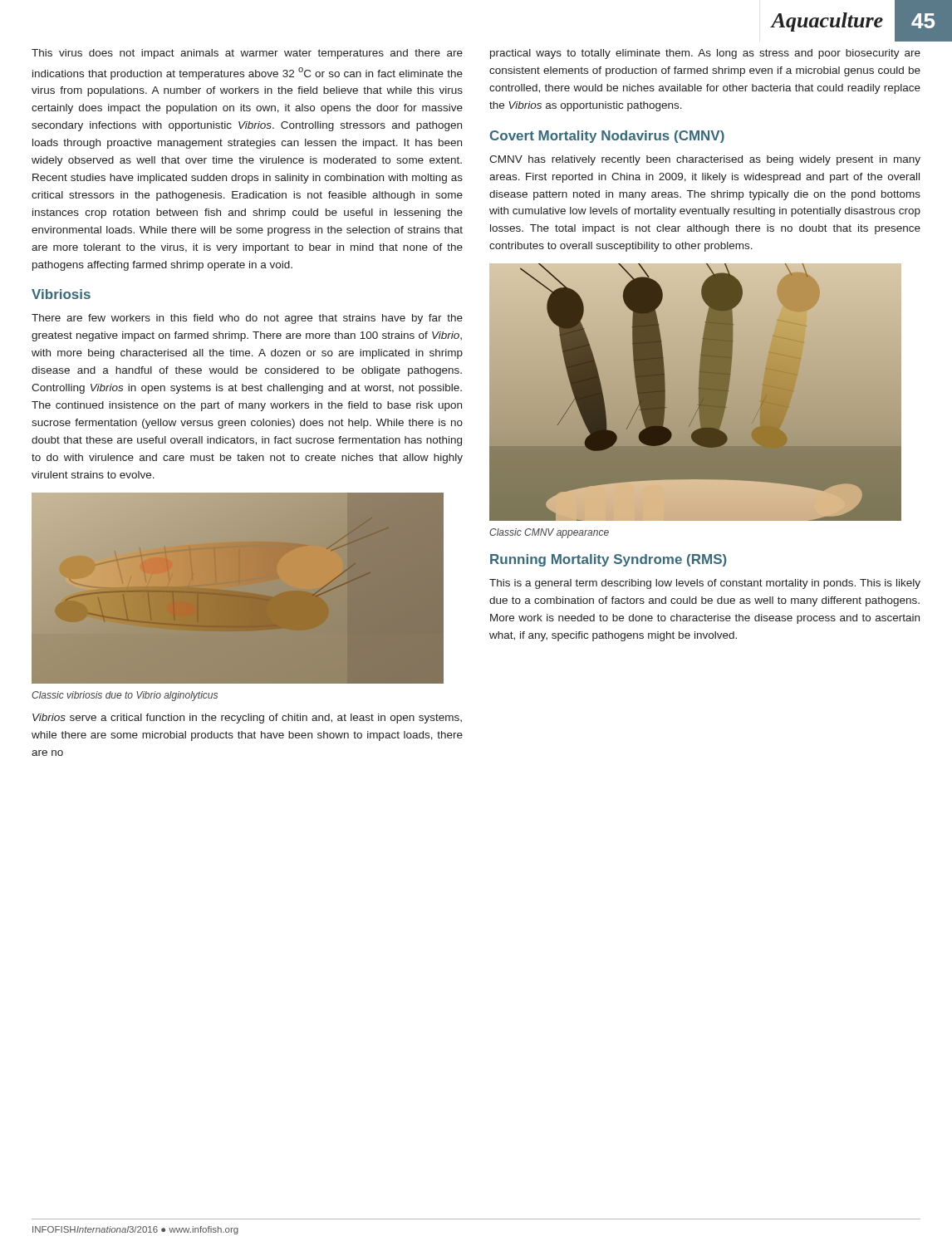Click on the text block containing "There are few"
The image size is (952, 1246).
coord(247,397)
